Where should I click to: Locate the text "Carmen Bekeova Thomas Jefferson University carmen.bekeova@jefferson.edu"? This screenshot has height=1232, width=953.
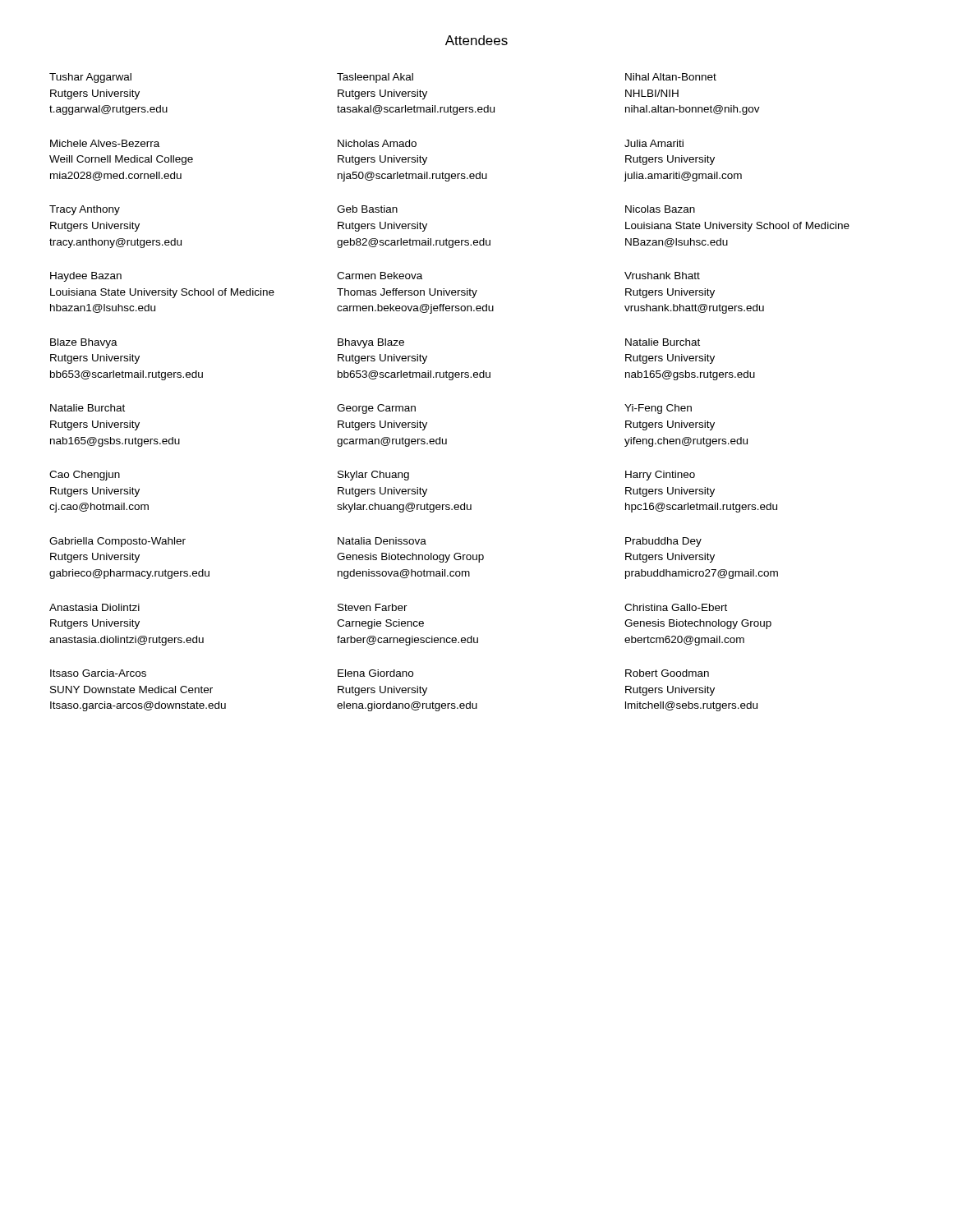pyautogui.click(x=476, y=292)
